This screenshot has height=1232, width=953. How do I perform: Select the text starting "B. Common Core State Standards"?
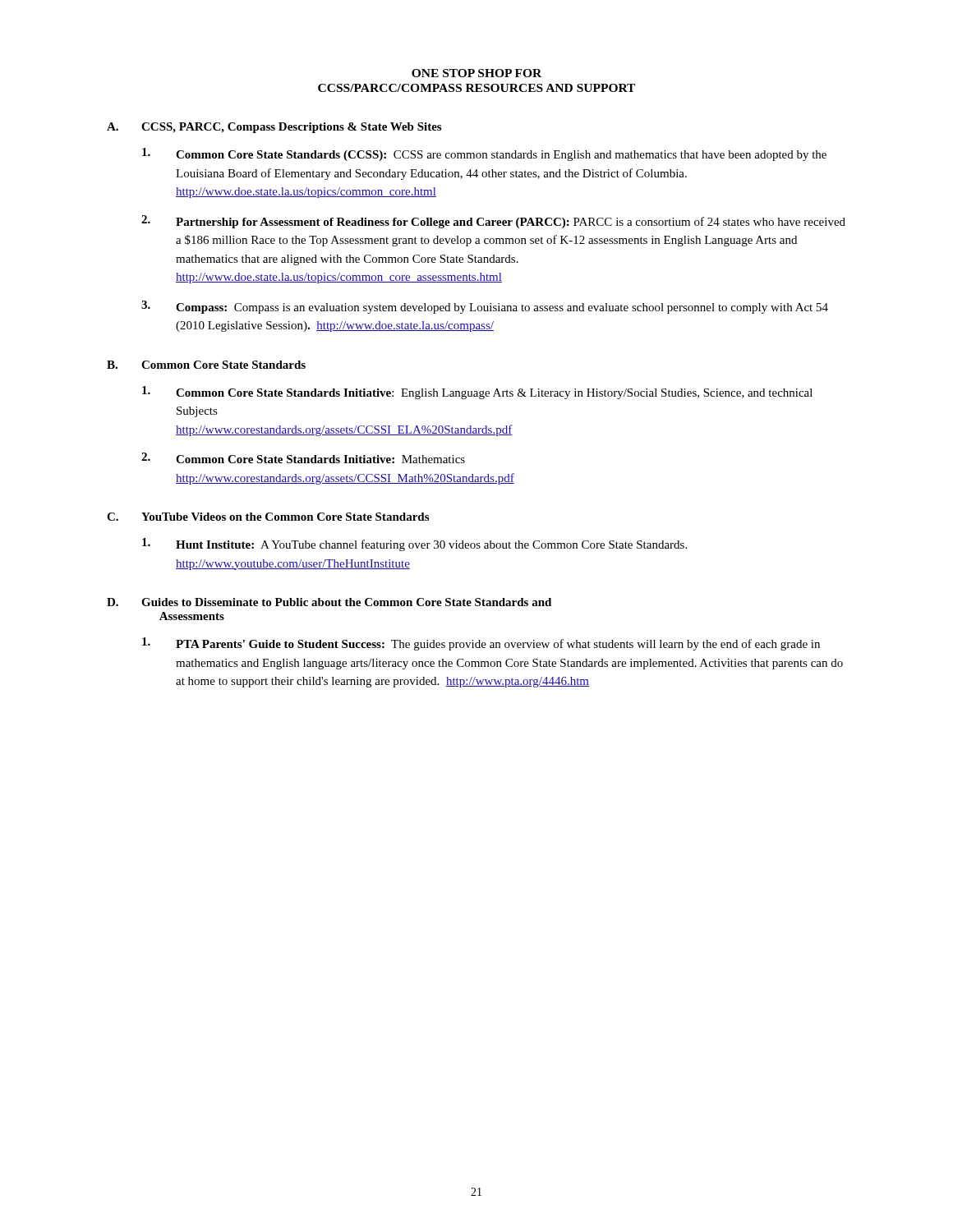pos(206,365)
